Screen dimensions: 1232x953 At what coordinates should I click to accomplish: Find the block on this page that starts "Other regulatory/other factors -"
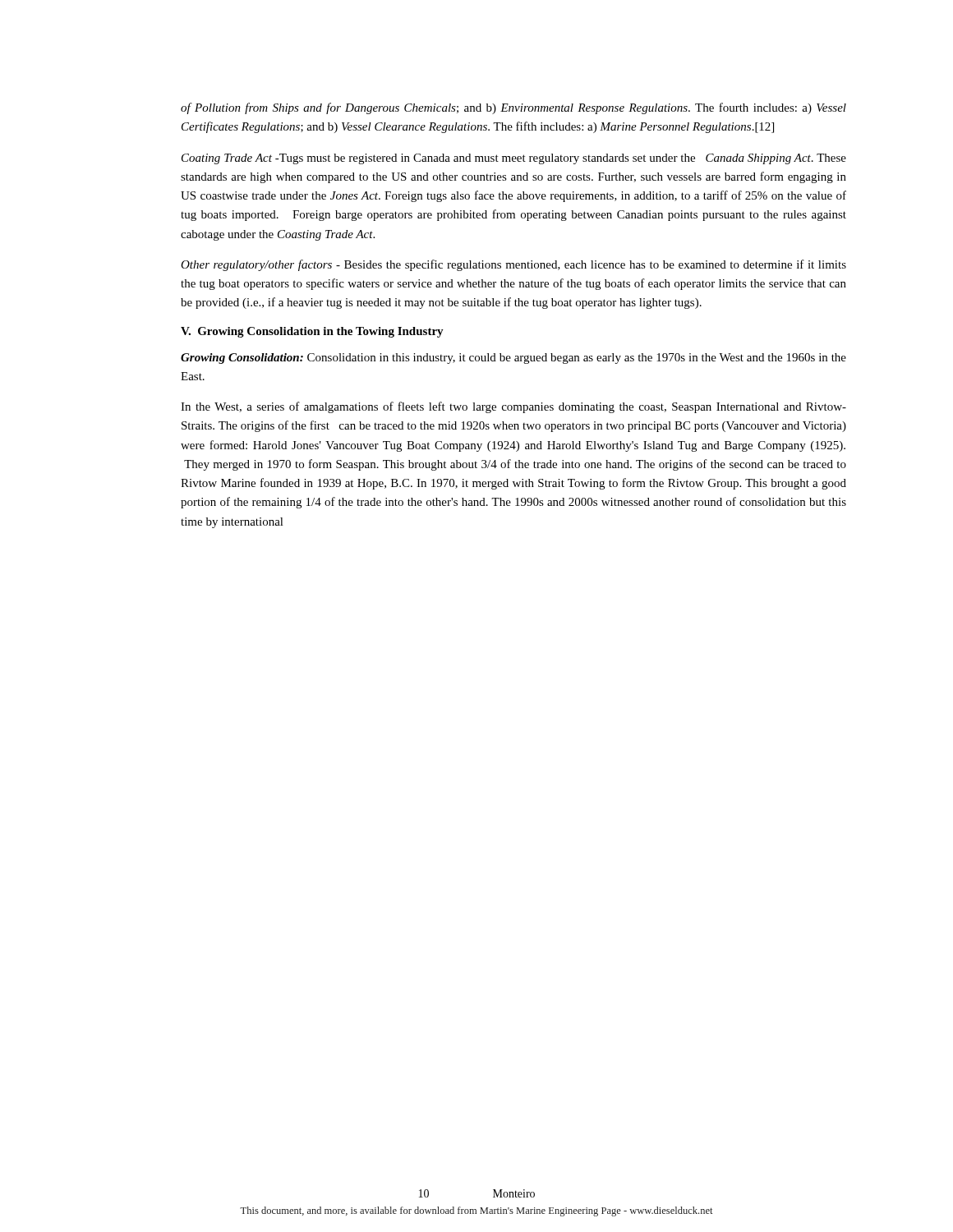click(513, 283)
